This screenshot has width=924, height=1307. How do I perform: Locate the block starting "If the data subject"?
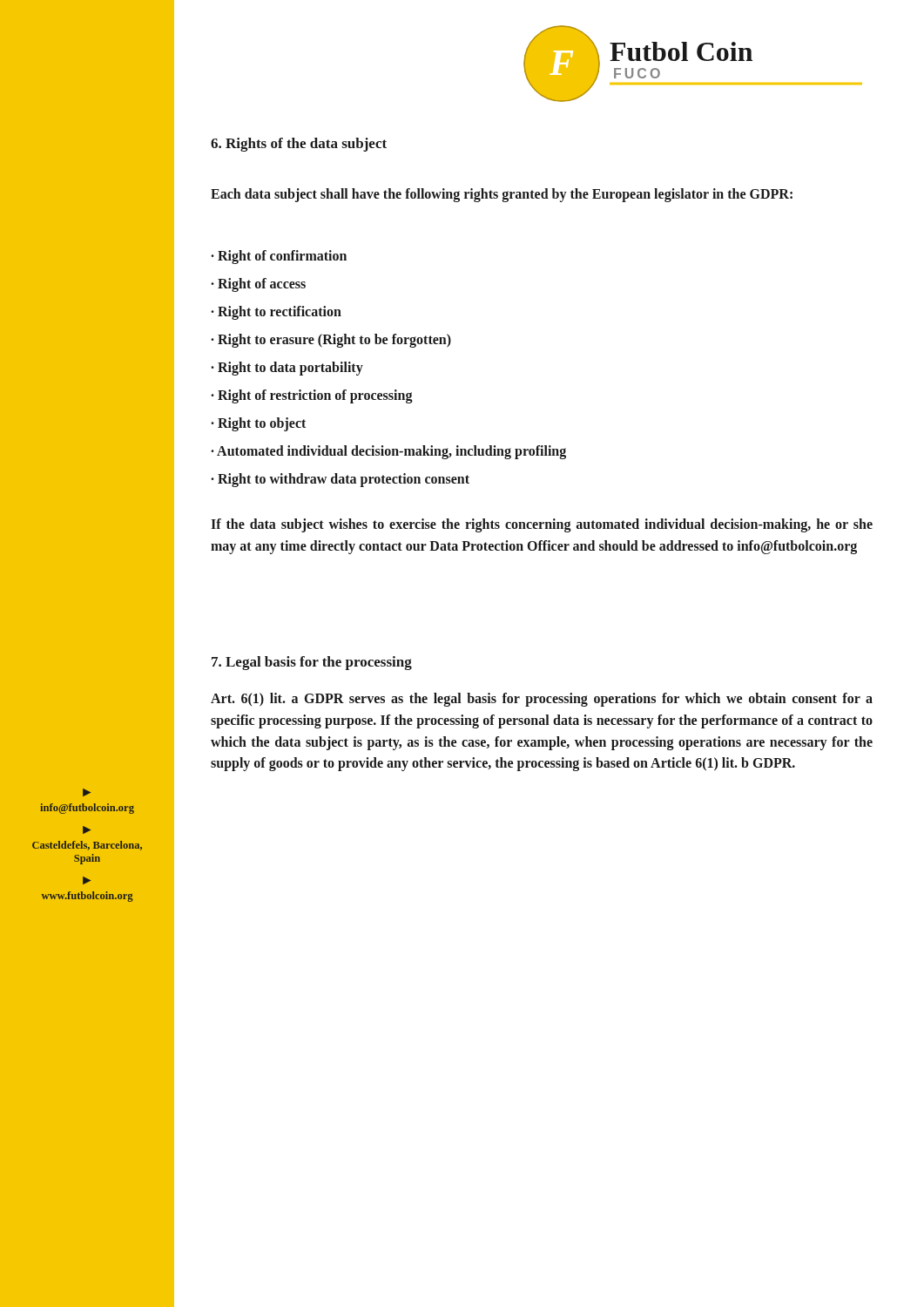point(542,536)
